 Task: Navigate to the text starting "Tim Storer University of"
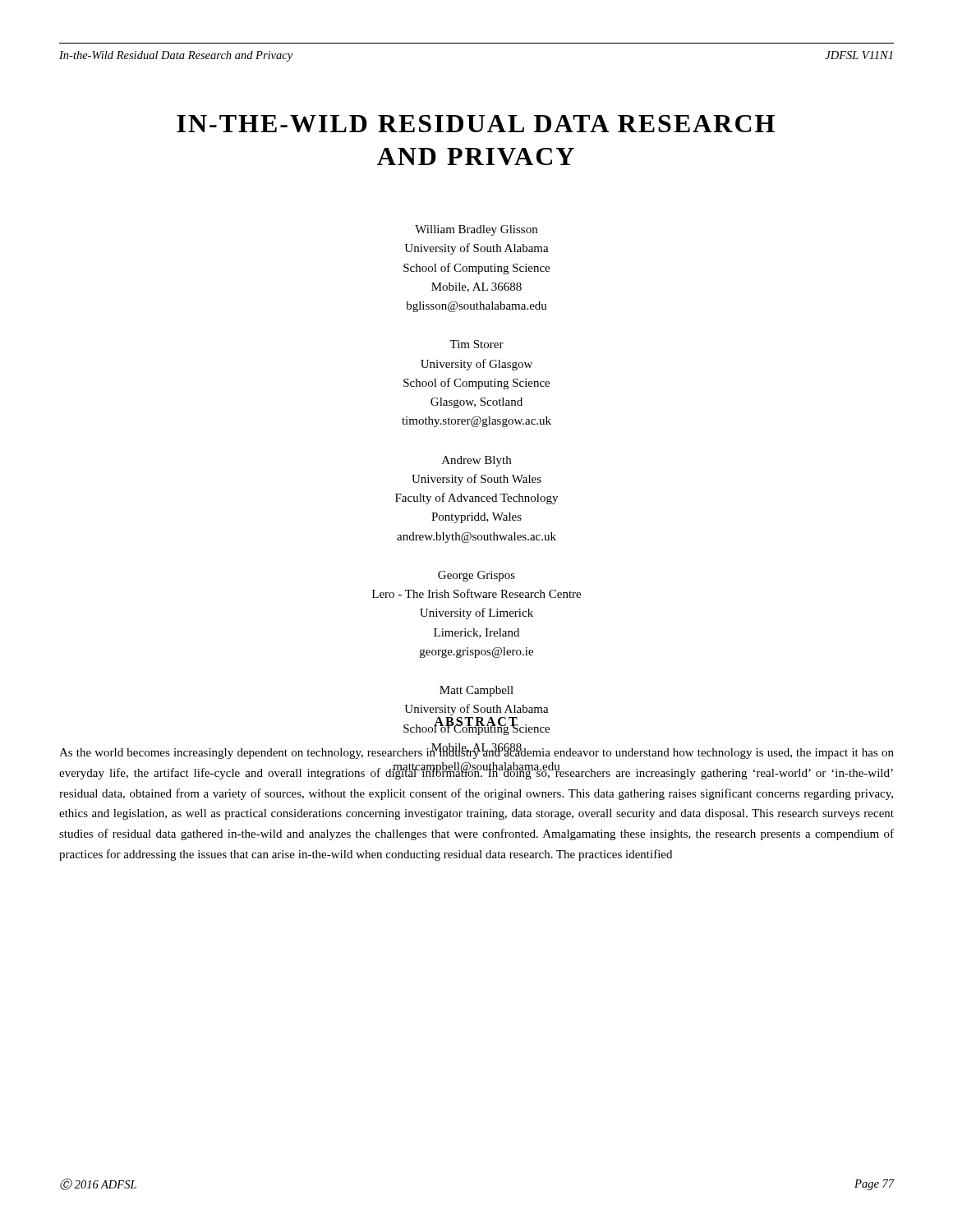pos(476,383)
